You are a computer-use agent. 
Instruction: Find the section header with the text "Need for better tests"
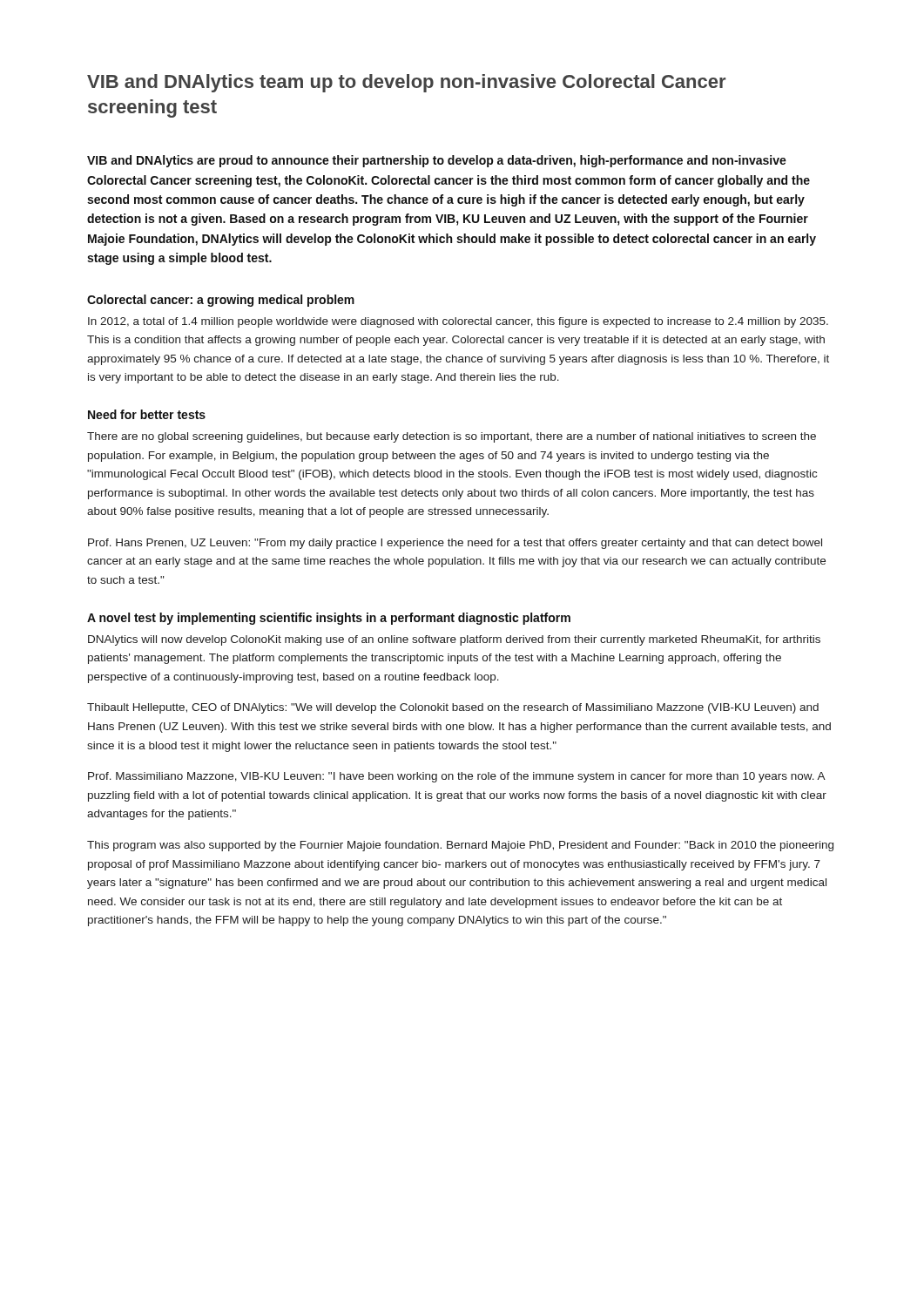[x=146, y=415]
